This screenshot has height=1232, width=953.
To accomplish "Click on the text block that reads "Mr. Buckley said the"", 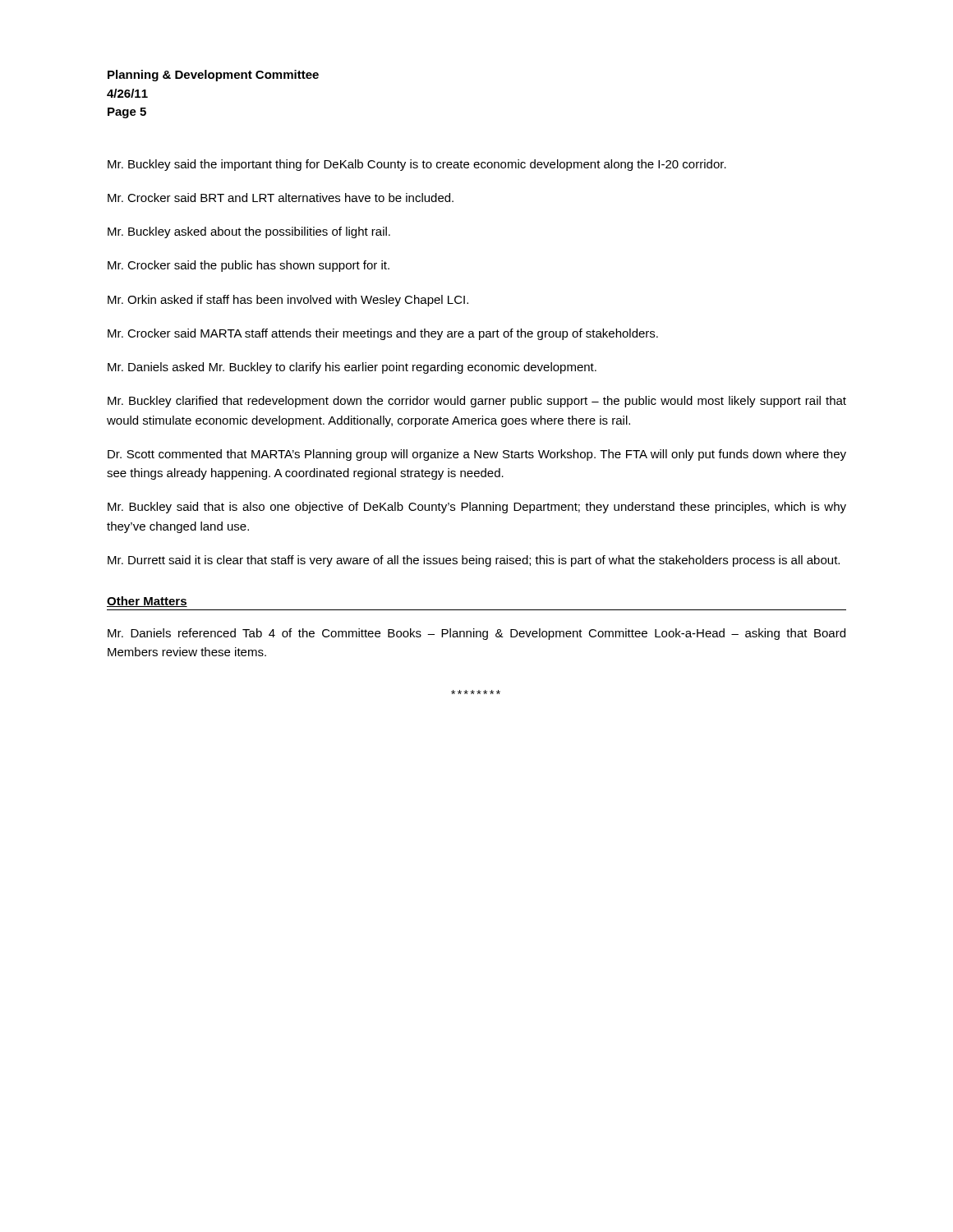I will point(417,163).
